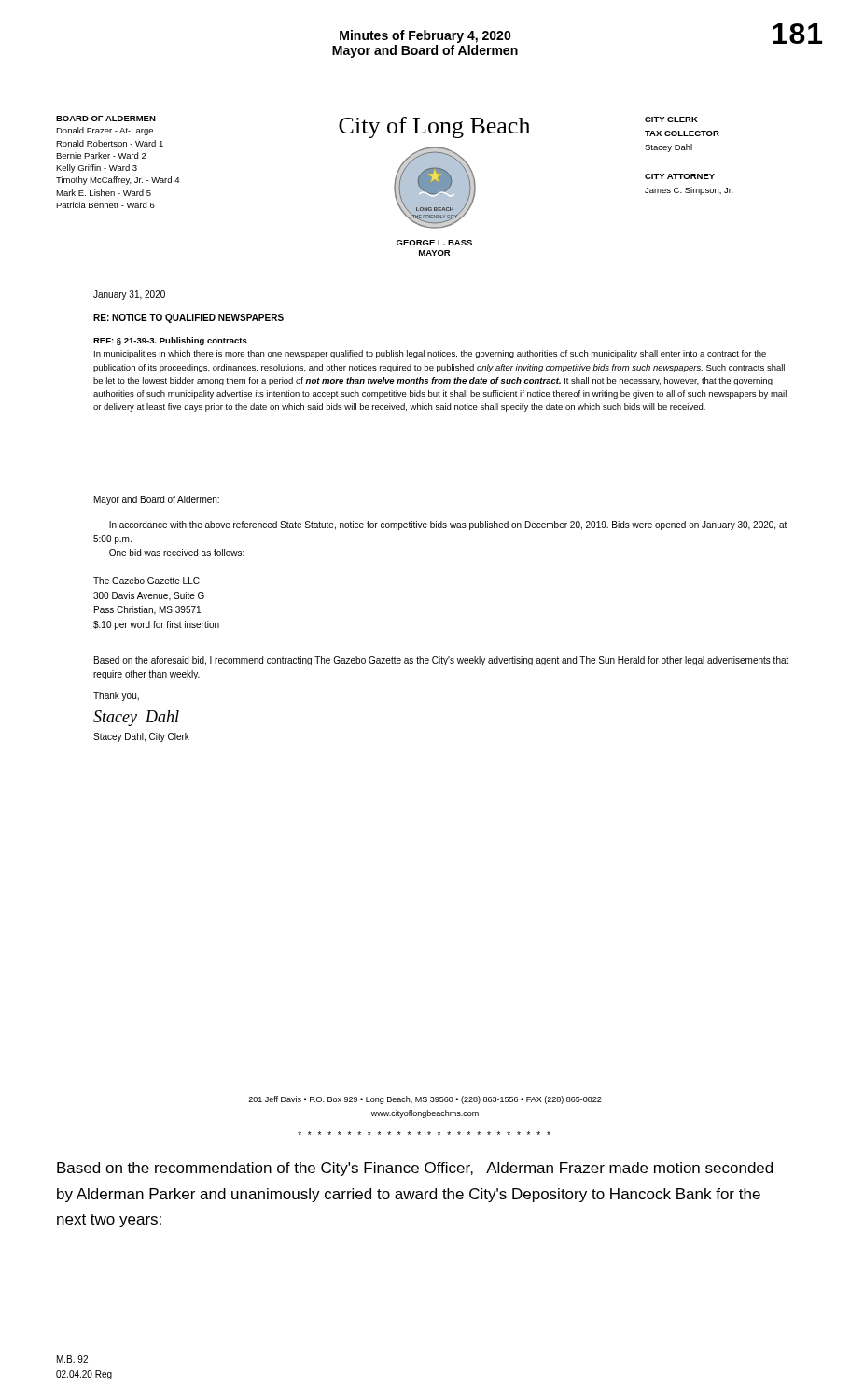Image resolution: width=850 pixels, height=1400 pixels.
Task: Click on the logo
Action: (x=434, y=189)
